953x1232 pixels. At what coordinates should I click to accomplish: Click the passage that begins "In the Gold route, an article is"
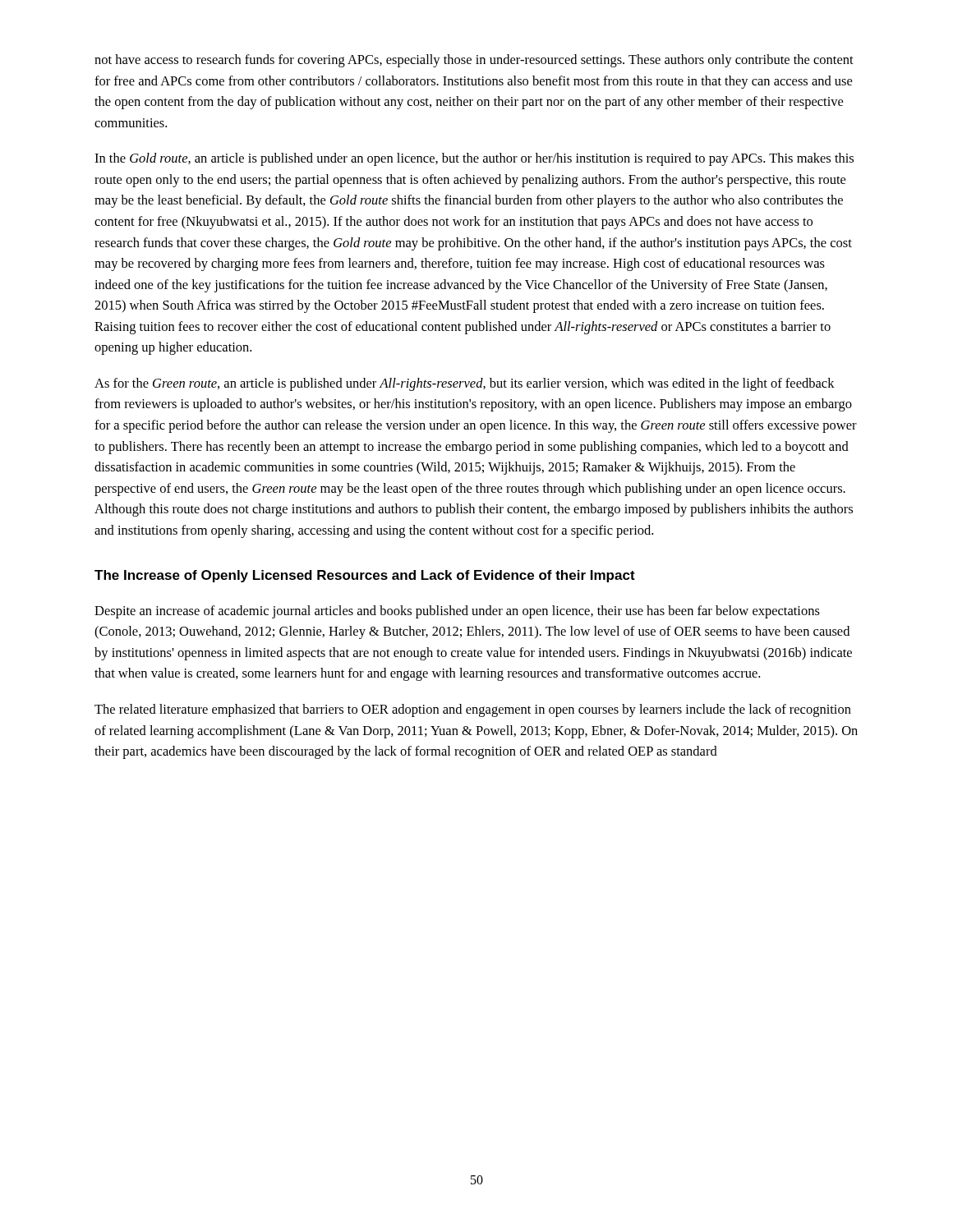(x=474, y=253)
